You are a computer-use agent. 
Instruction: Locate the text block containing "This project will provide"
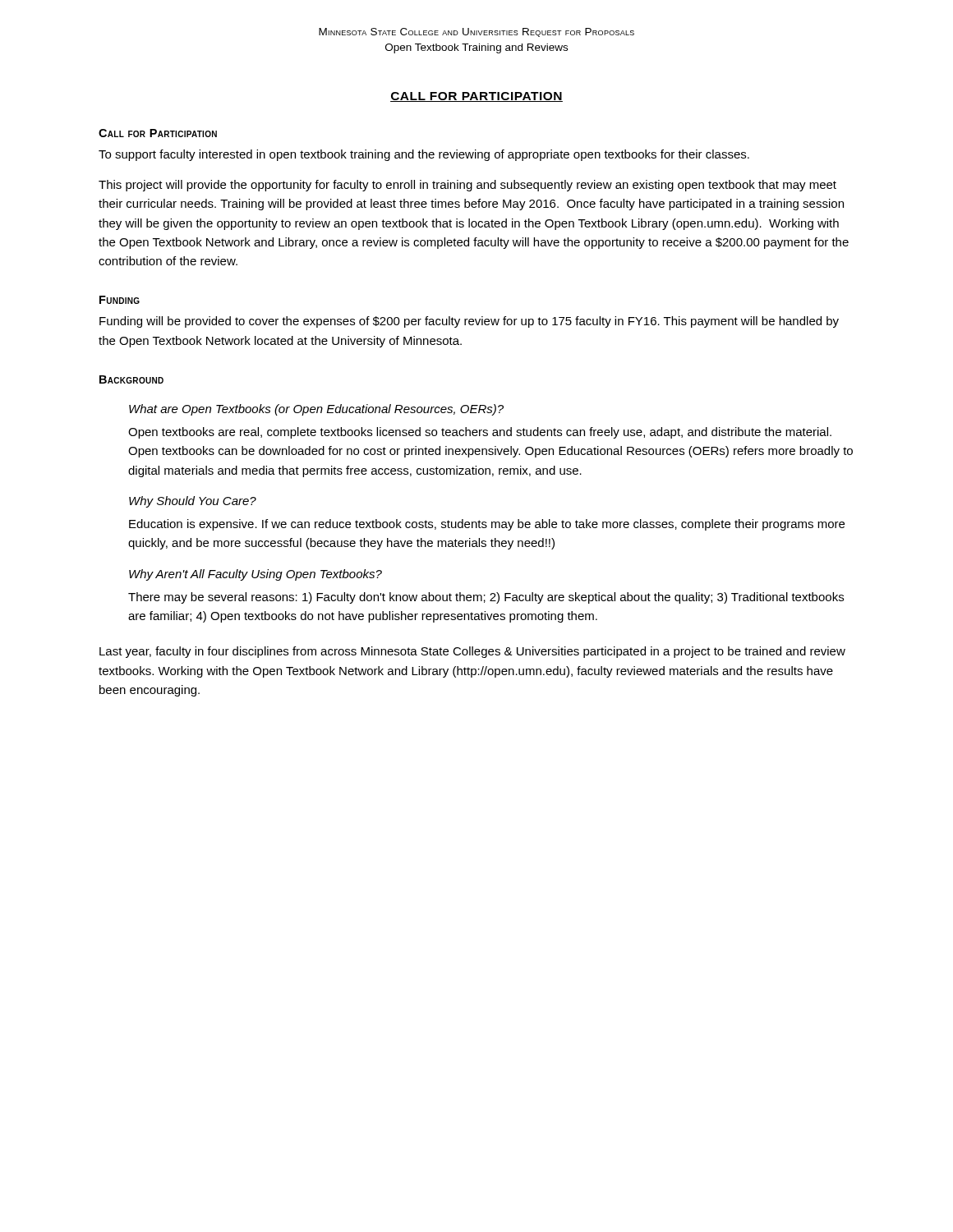(474, 223)
